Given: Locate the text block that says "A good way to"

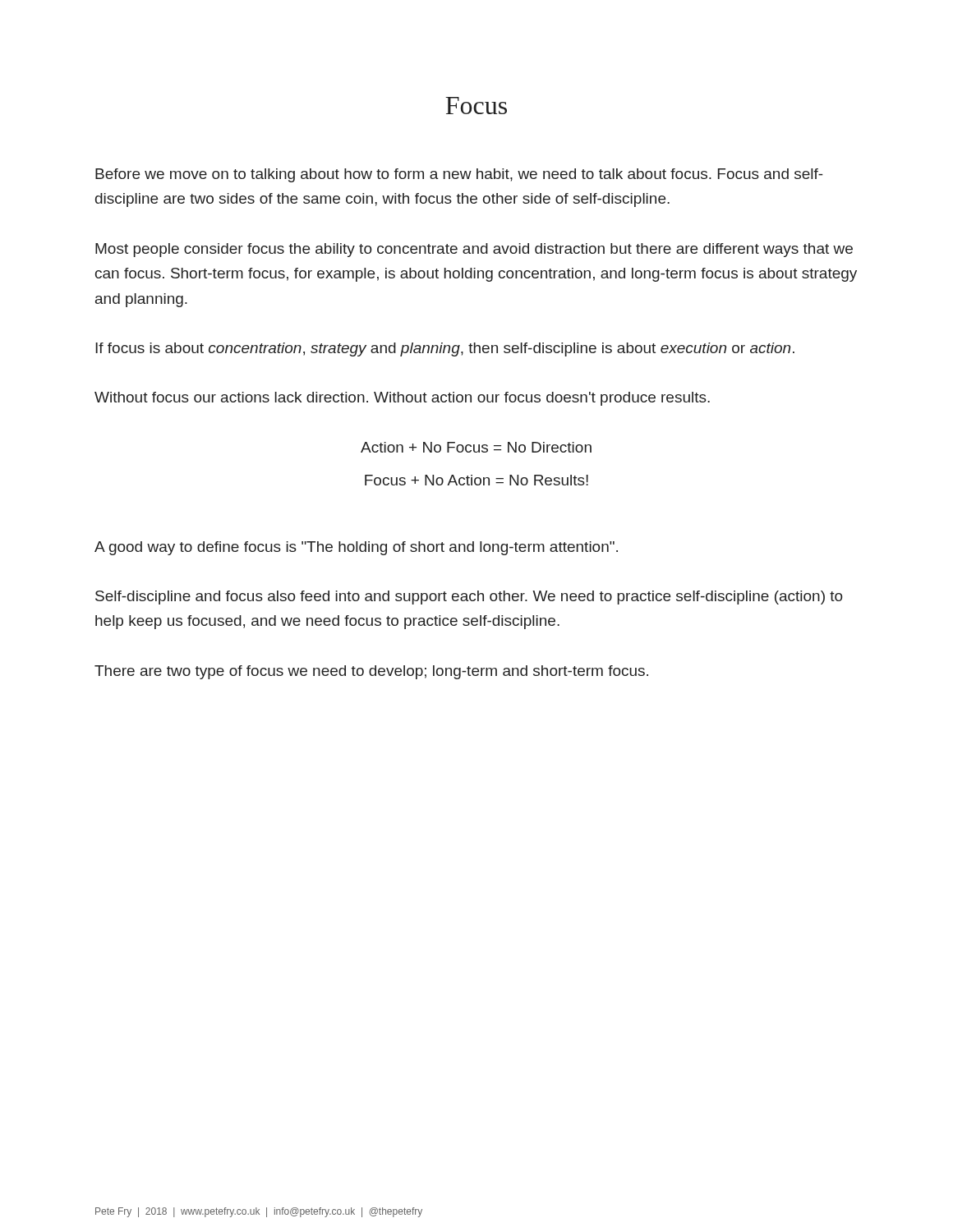Looking at the screenshot, I should pyautogui.click(x=357, y=546).
